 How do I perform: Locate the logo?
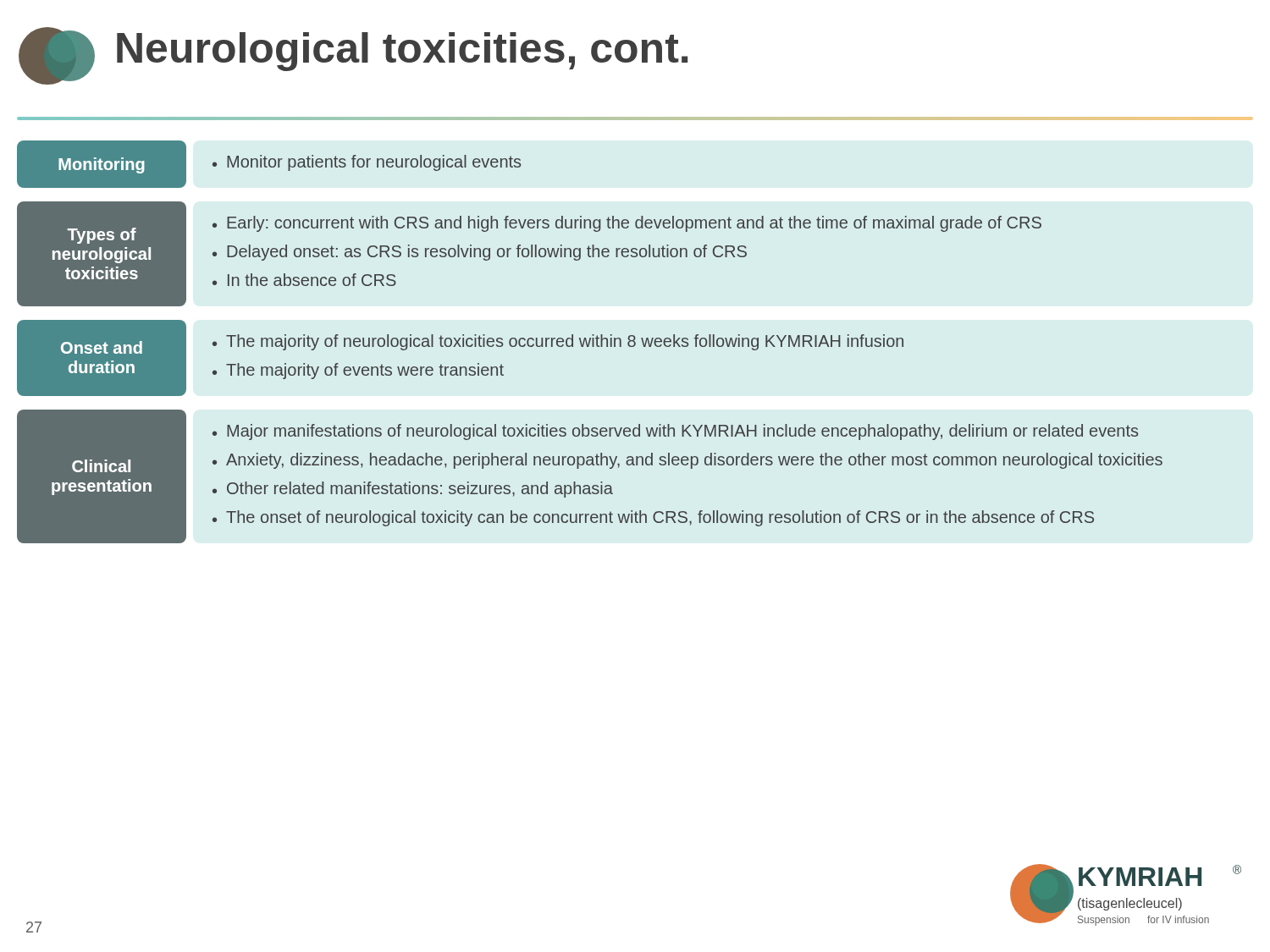[1126, 895]
